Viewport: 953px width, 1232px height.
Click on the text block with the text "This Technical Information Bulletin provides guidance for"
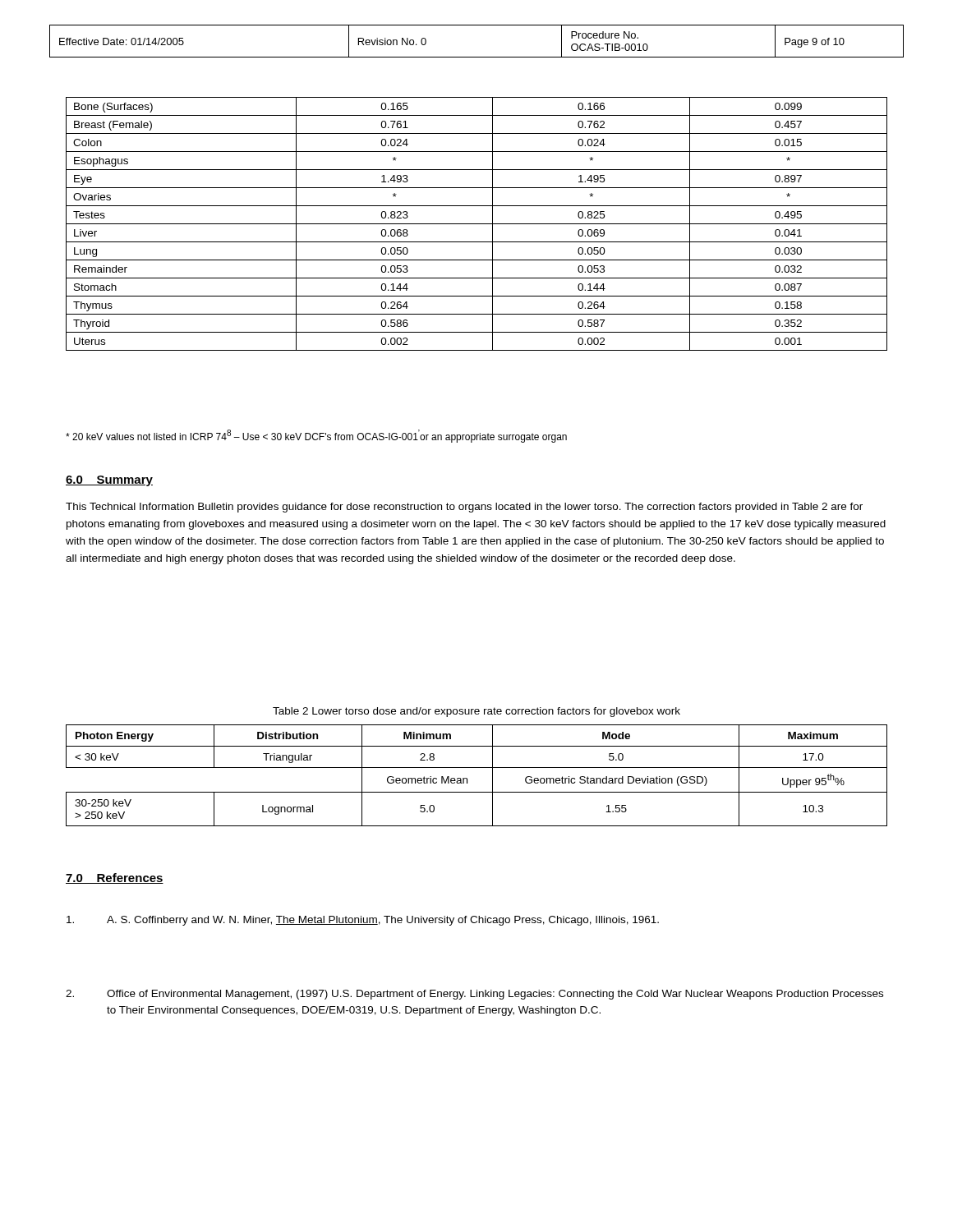(x=476, y=532)
